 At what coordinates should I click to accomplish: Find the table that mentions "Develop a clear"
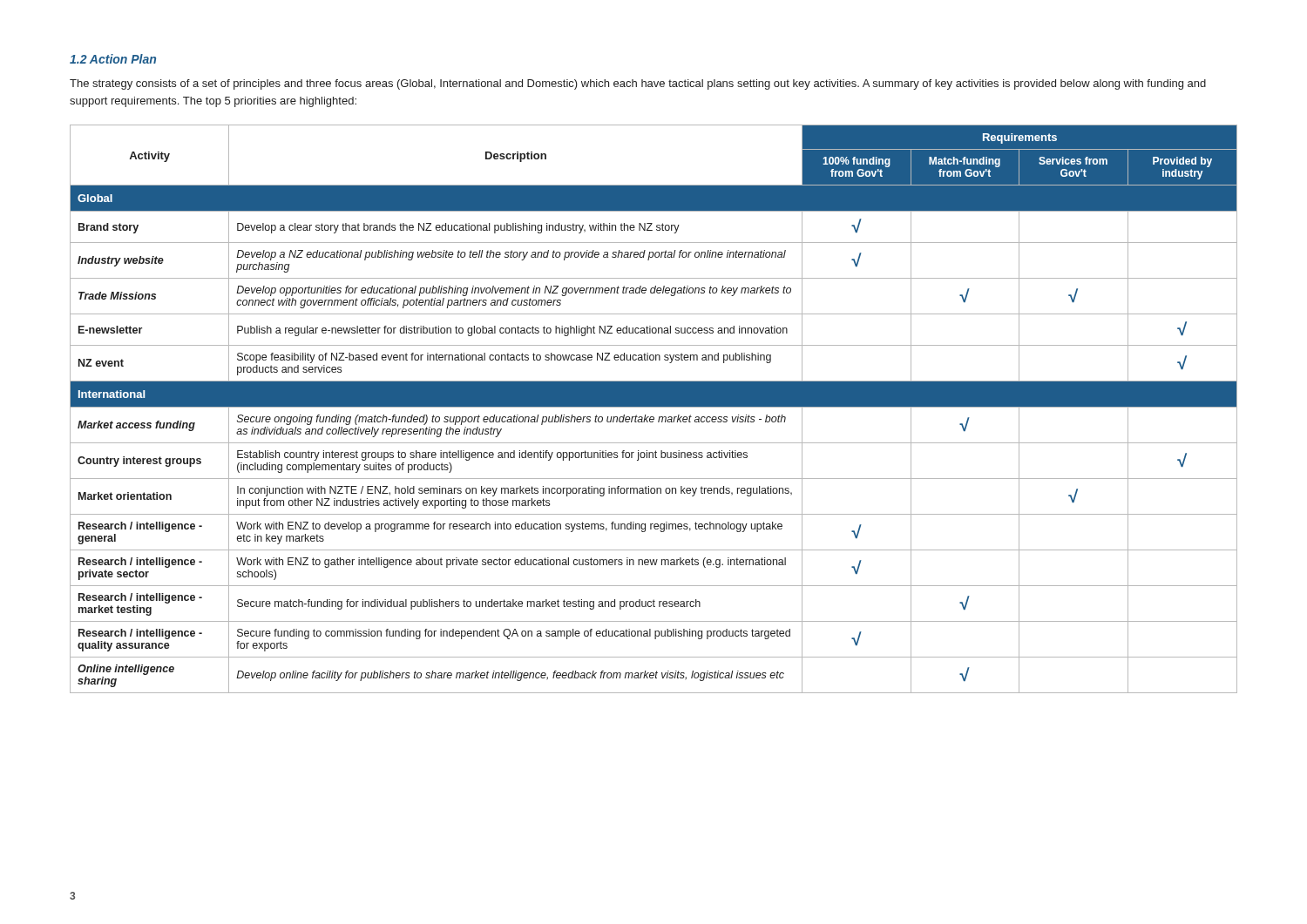point(654,409)
